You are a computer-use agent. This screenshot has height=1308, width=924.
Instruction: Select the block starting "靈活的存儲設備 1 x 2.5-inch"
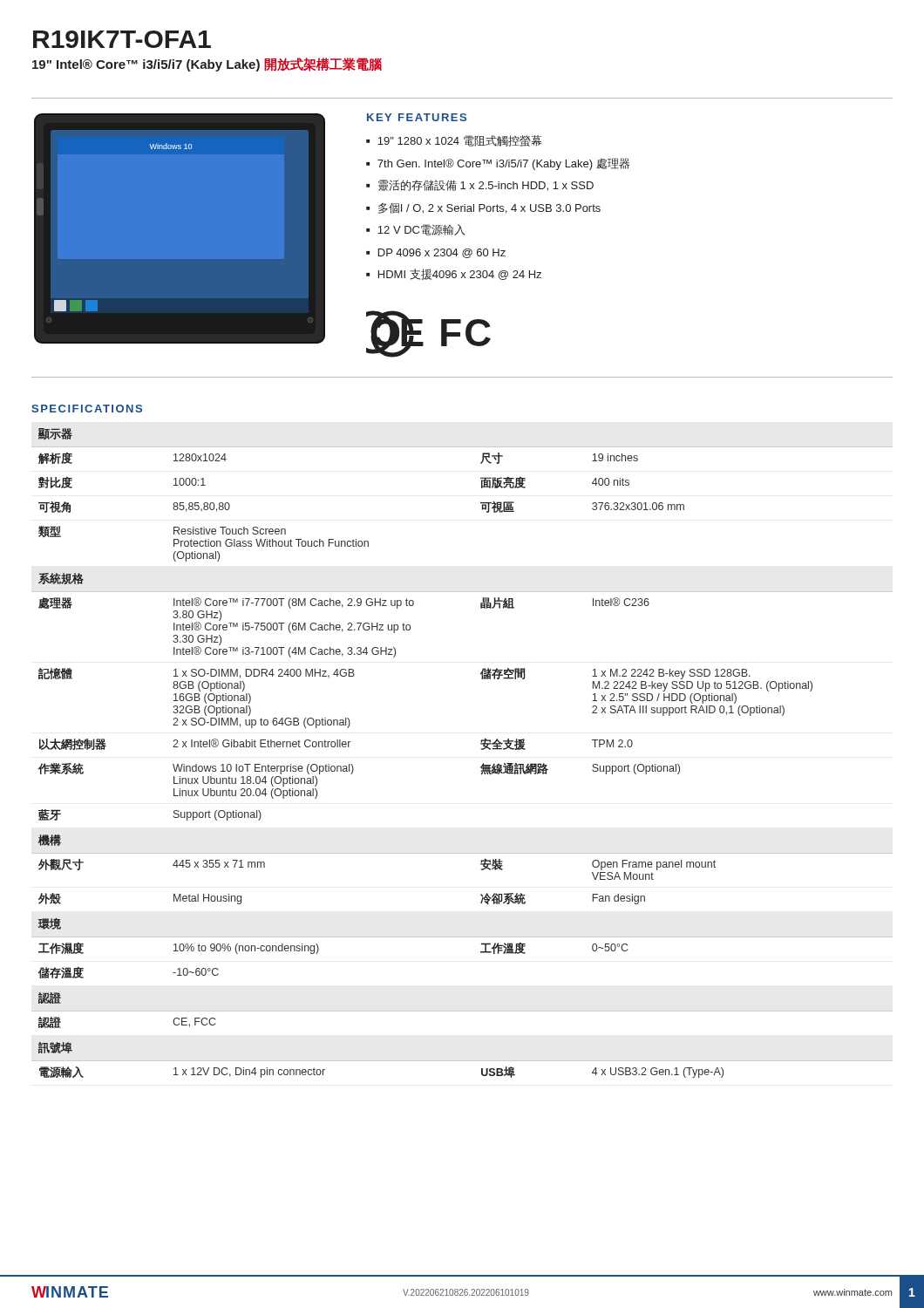pyautogui.click(x=486, y=185)
